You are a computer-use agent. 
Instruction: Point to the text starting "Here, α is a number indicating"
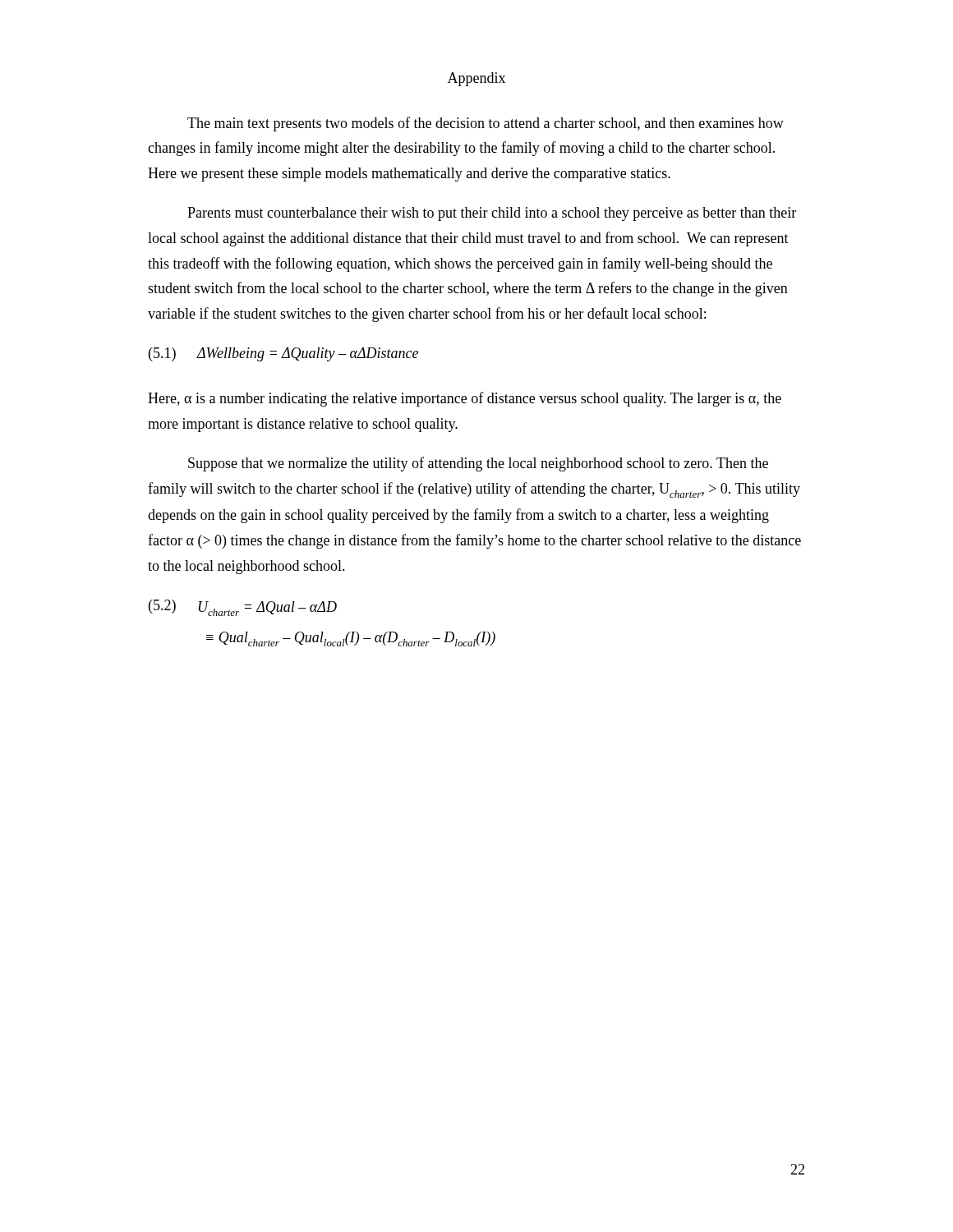point(465,411)
